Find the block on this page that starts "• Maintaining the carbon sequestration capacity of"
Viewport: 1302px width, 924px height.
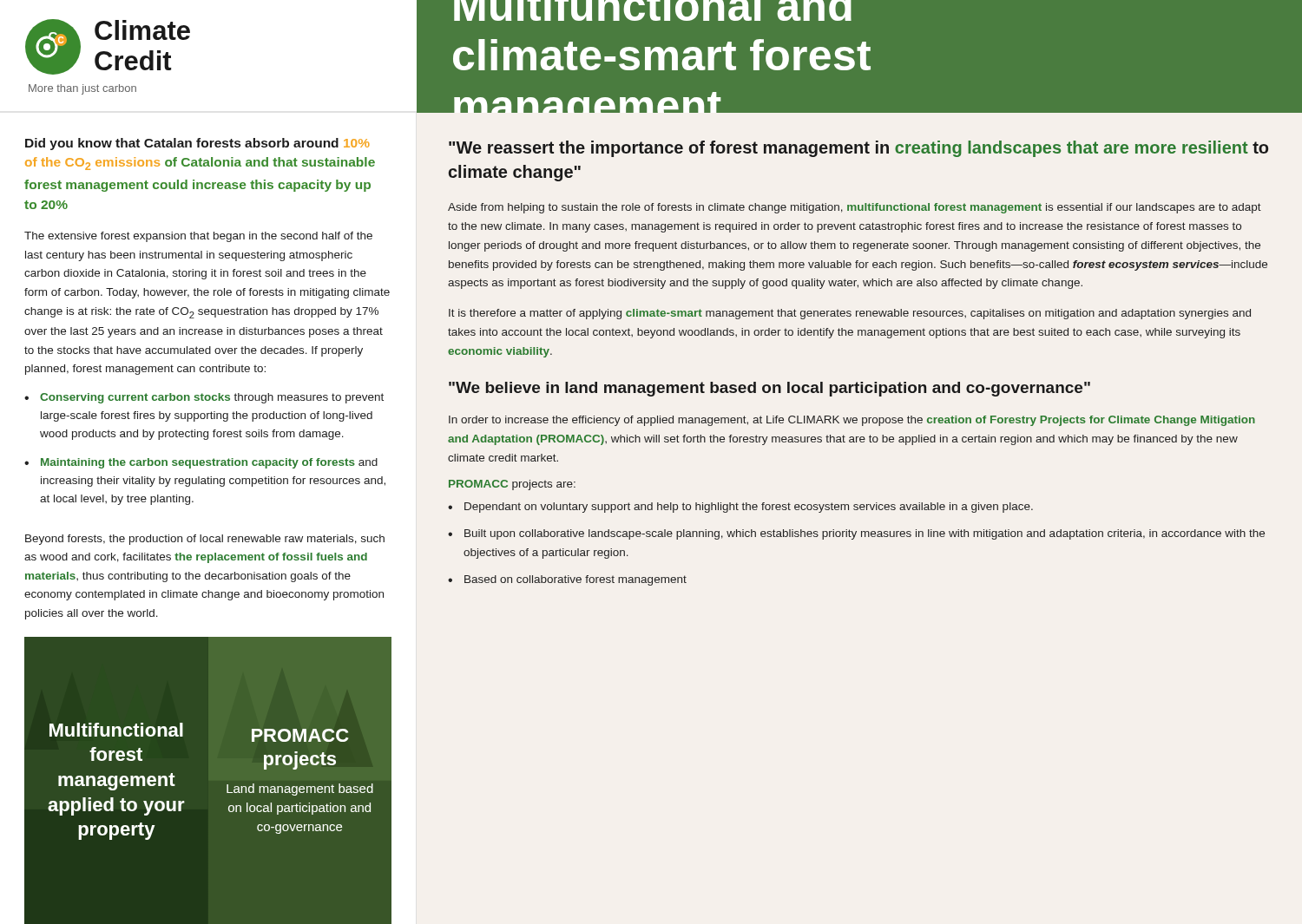[x=205, y=479]
